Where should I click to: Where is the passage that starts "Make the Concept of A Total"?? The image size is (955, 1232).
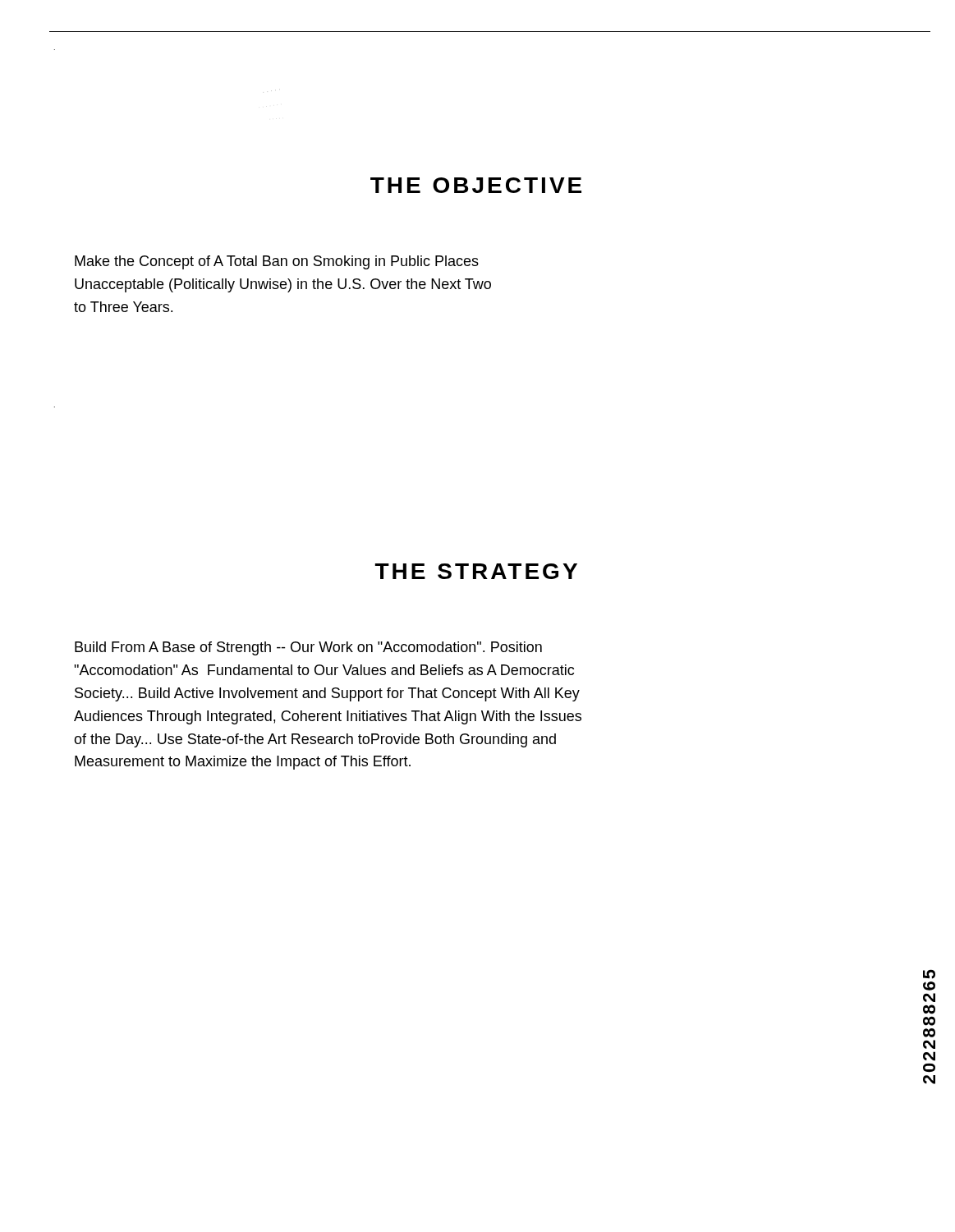pos(283,284)
